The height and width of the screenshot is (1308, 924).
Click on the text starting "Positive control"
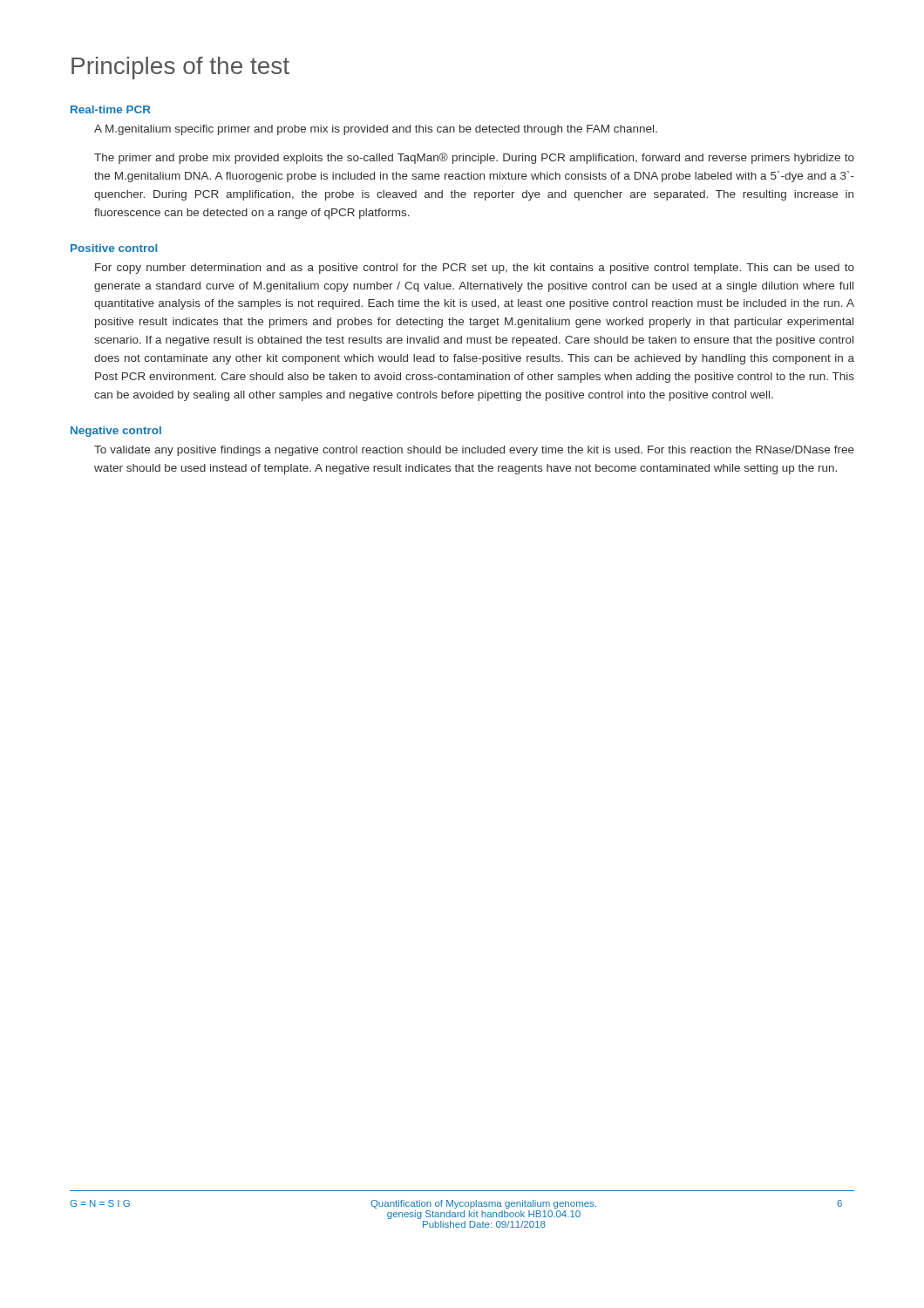coord(114,248)
